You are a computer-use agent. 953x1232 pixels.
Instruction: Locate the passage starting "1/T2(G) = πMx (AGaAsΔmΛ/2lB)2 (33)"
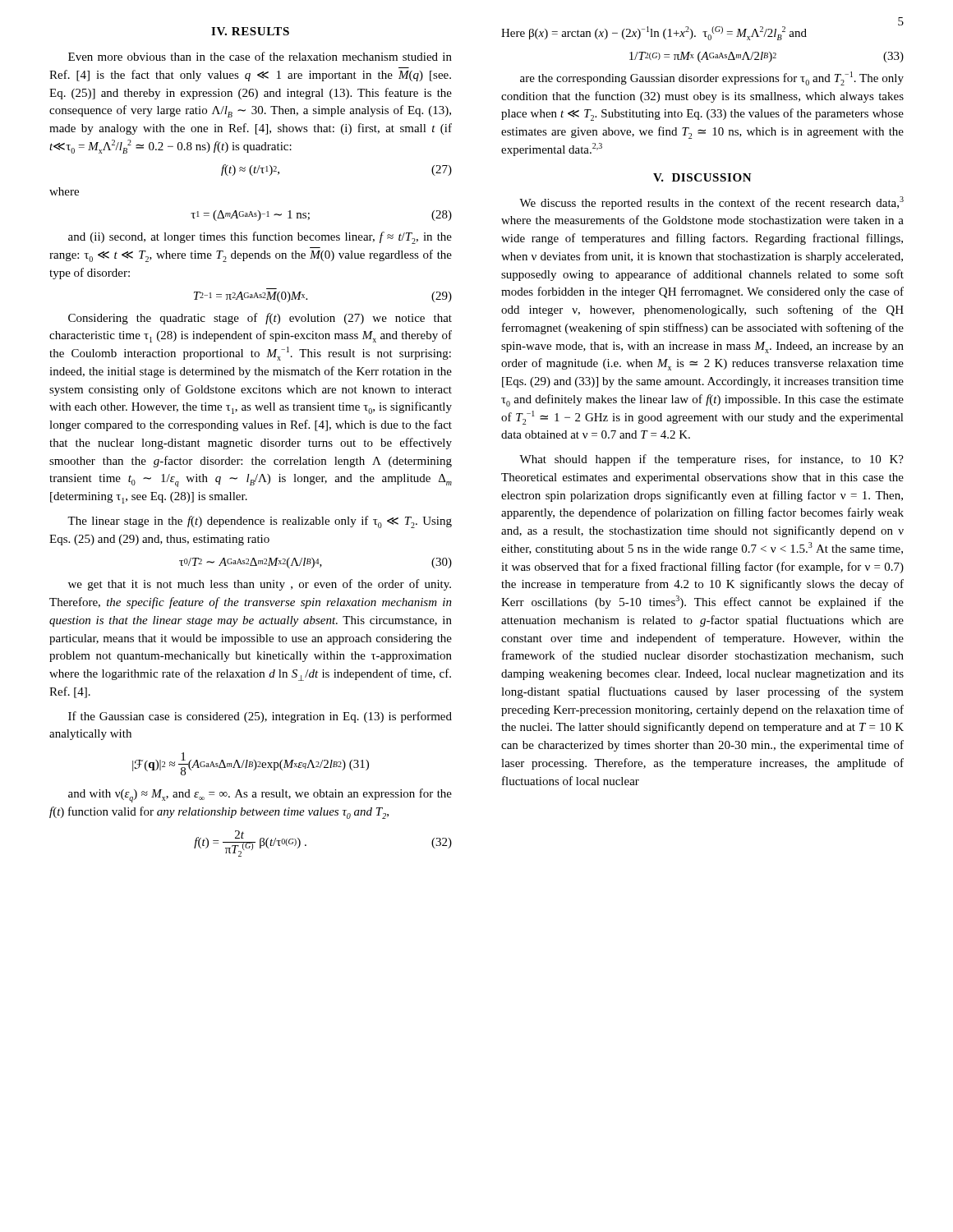pyautogui.click(x=766, y=56)
